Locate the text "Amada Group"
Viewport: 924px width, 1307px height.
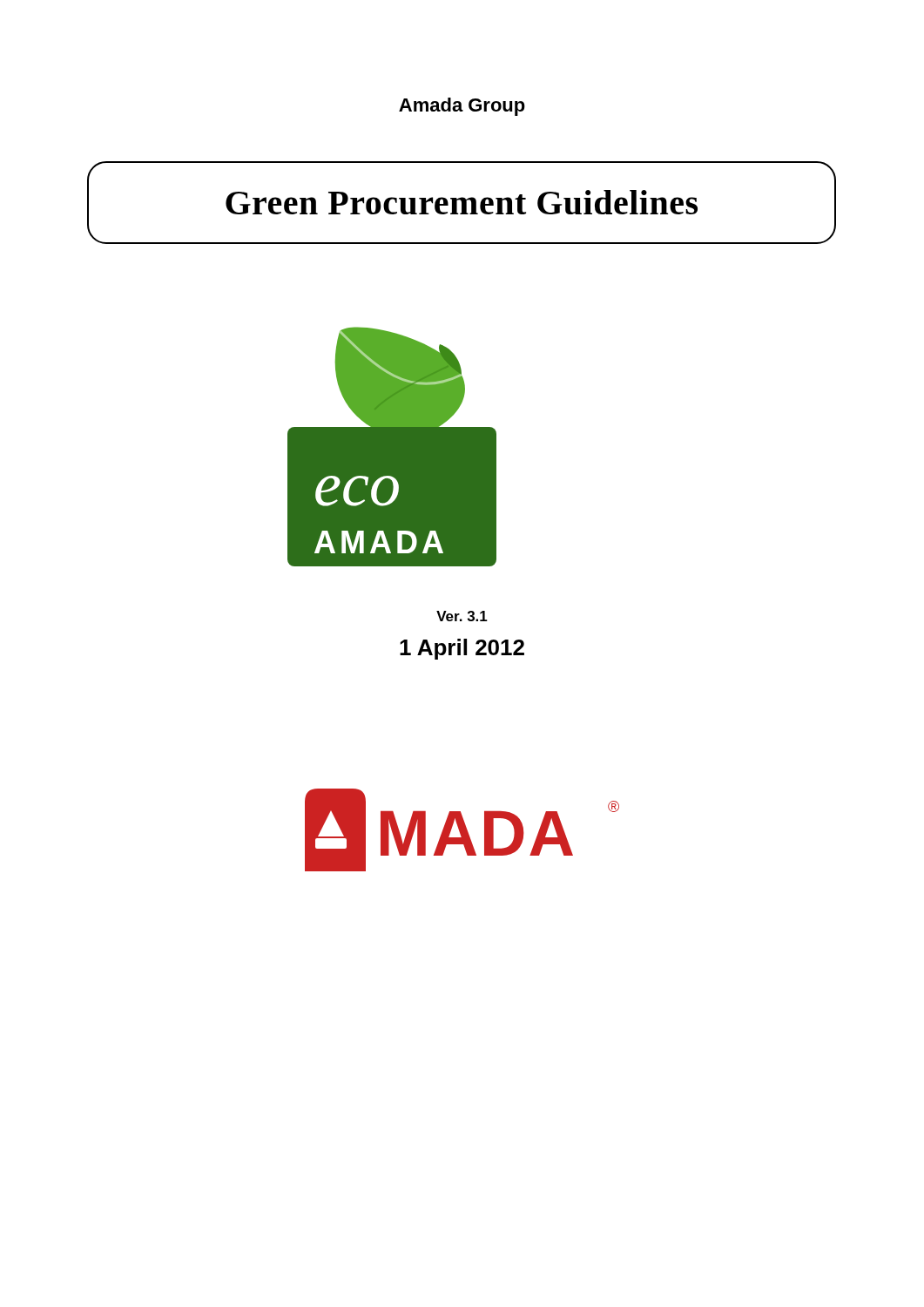tap(462, 105)
